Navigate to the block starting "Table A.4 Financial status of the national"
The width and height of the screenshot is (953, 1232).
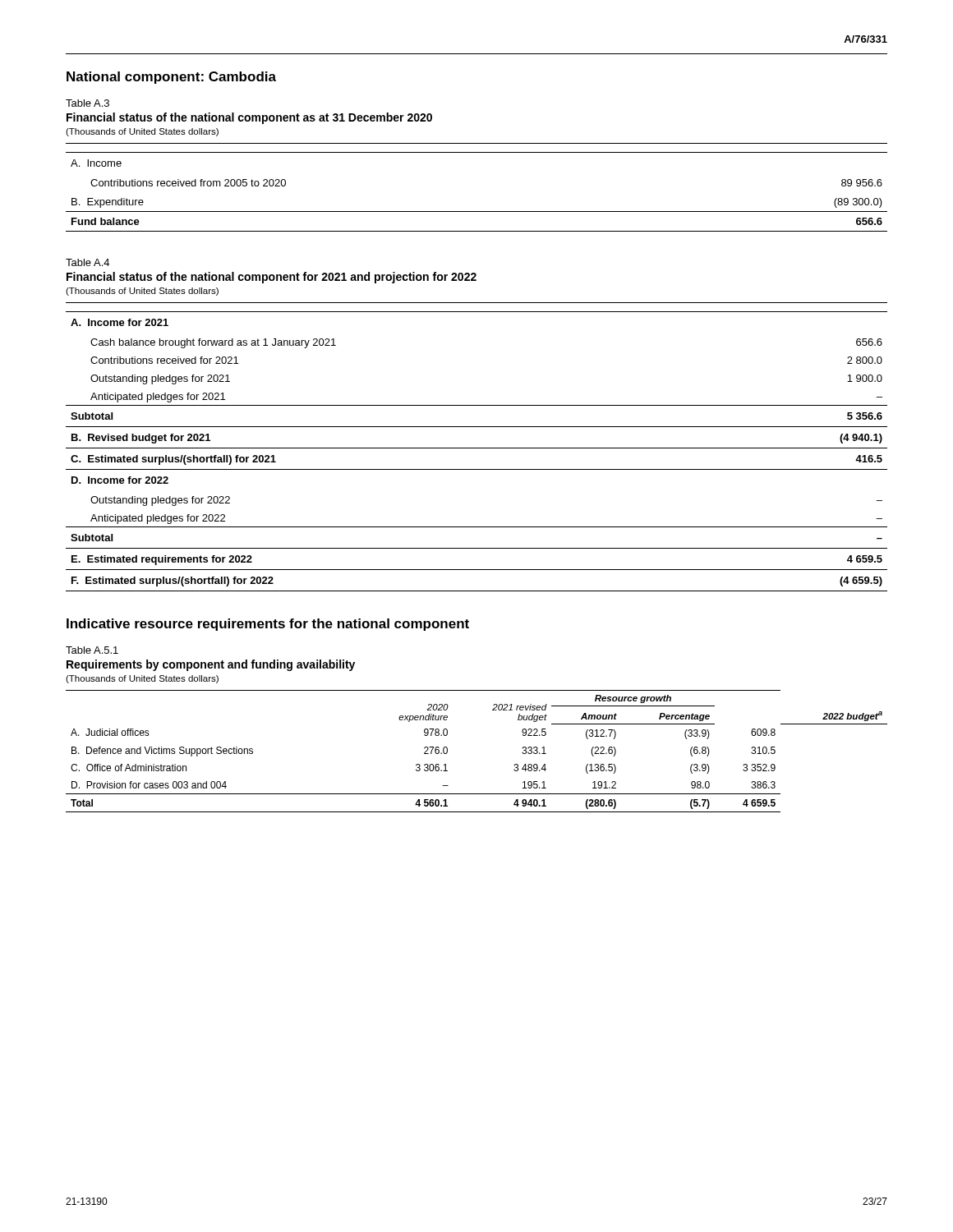pyautogui.click(x=476, y=276)
